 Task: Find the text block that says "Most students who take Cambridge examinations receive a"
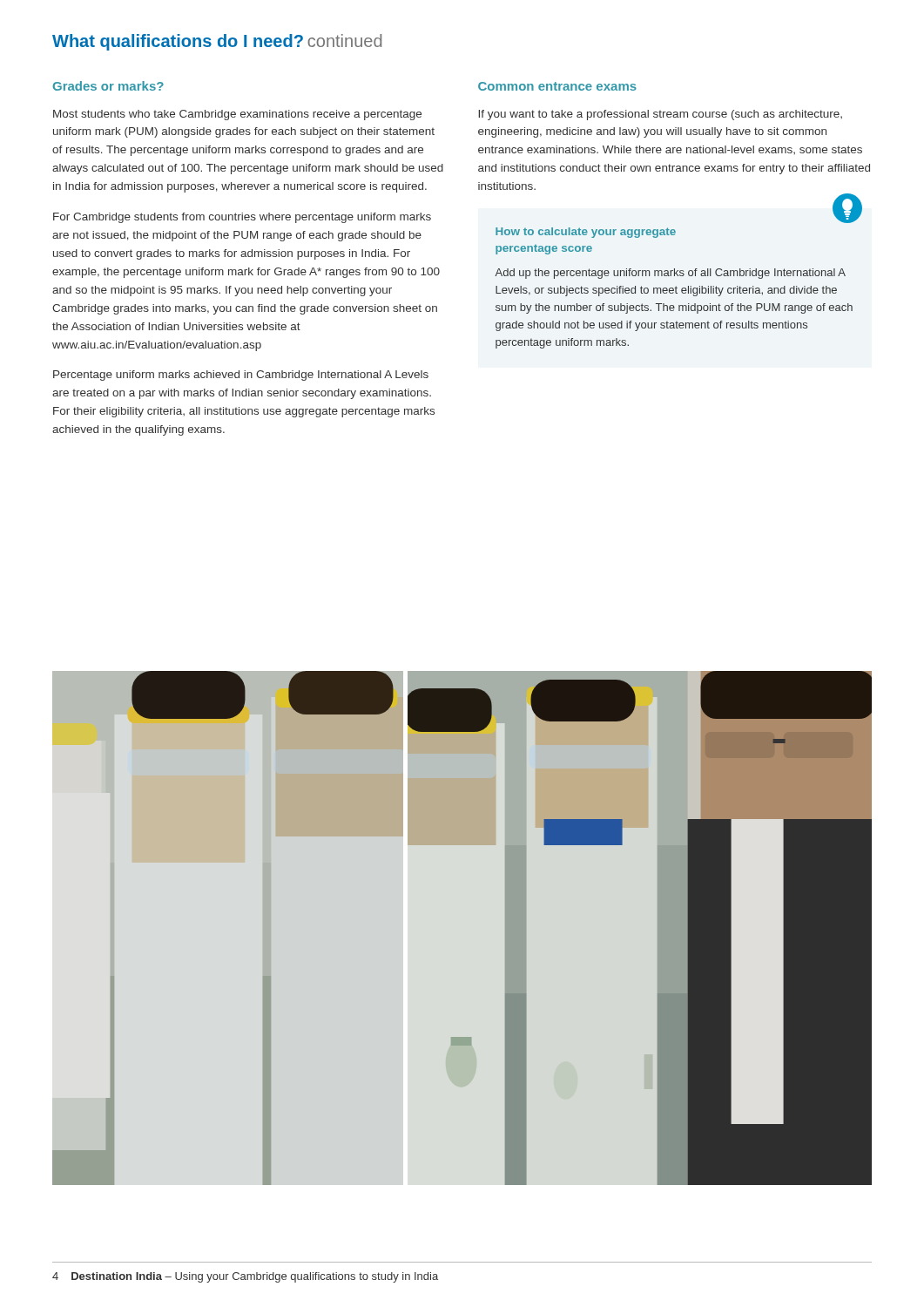pyautogui.click(x=249, y=151)
